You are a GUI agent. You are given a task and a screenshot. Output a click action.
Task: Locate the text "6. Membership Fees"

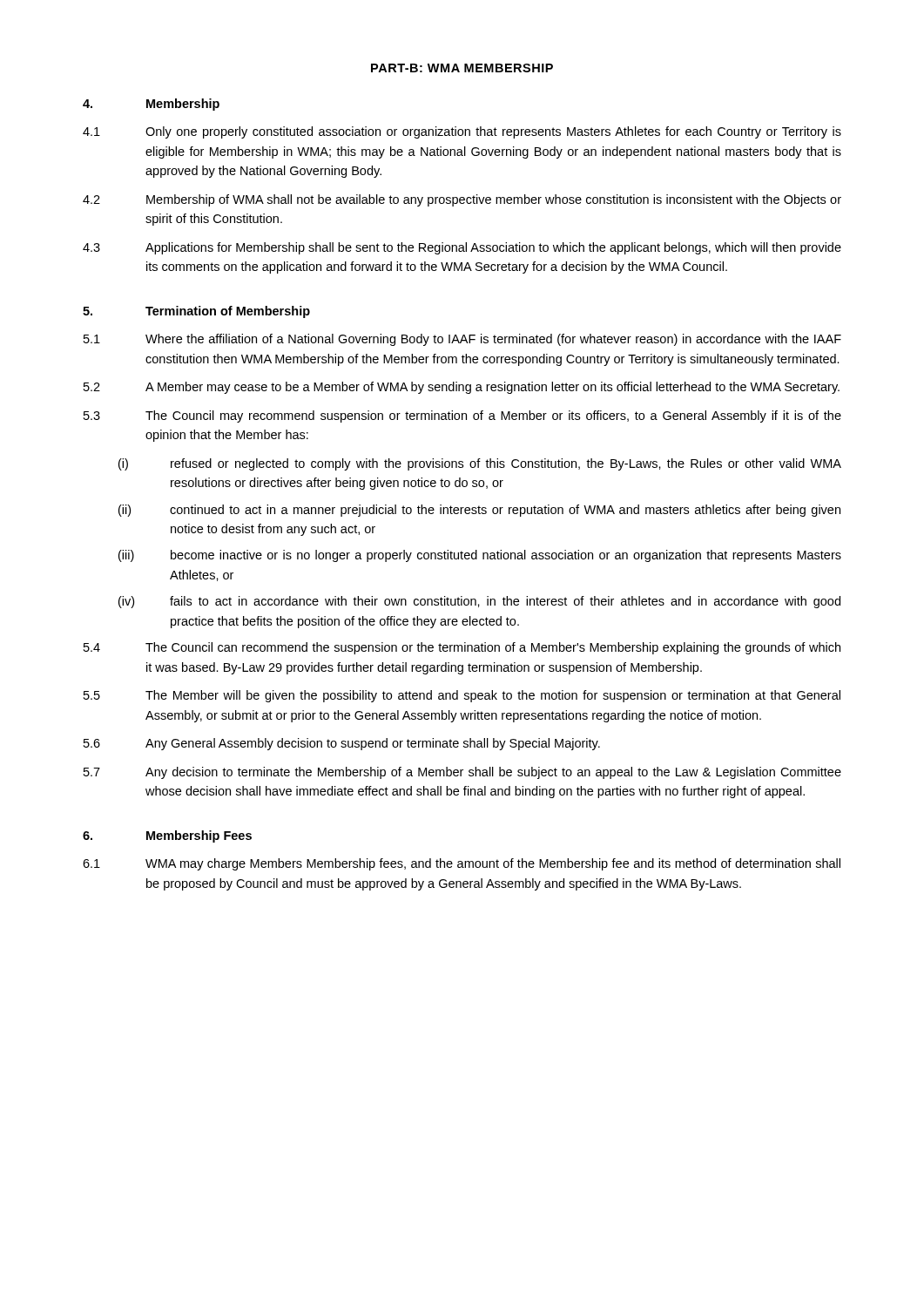tap(167, 836)
